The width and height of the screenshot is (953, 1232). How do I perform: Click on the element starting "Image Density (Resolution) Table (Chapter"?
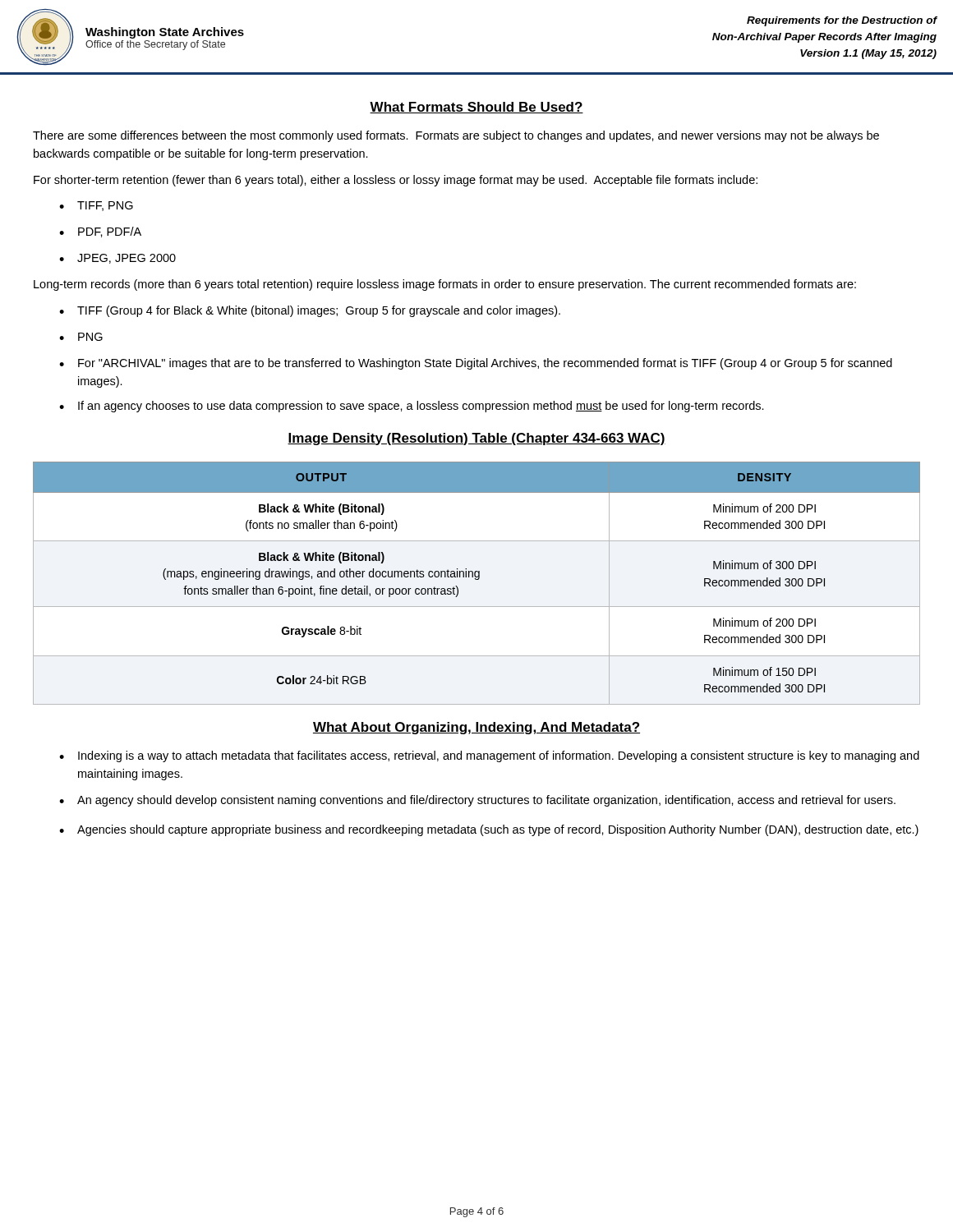(x=476, y=438)
